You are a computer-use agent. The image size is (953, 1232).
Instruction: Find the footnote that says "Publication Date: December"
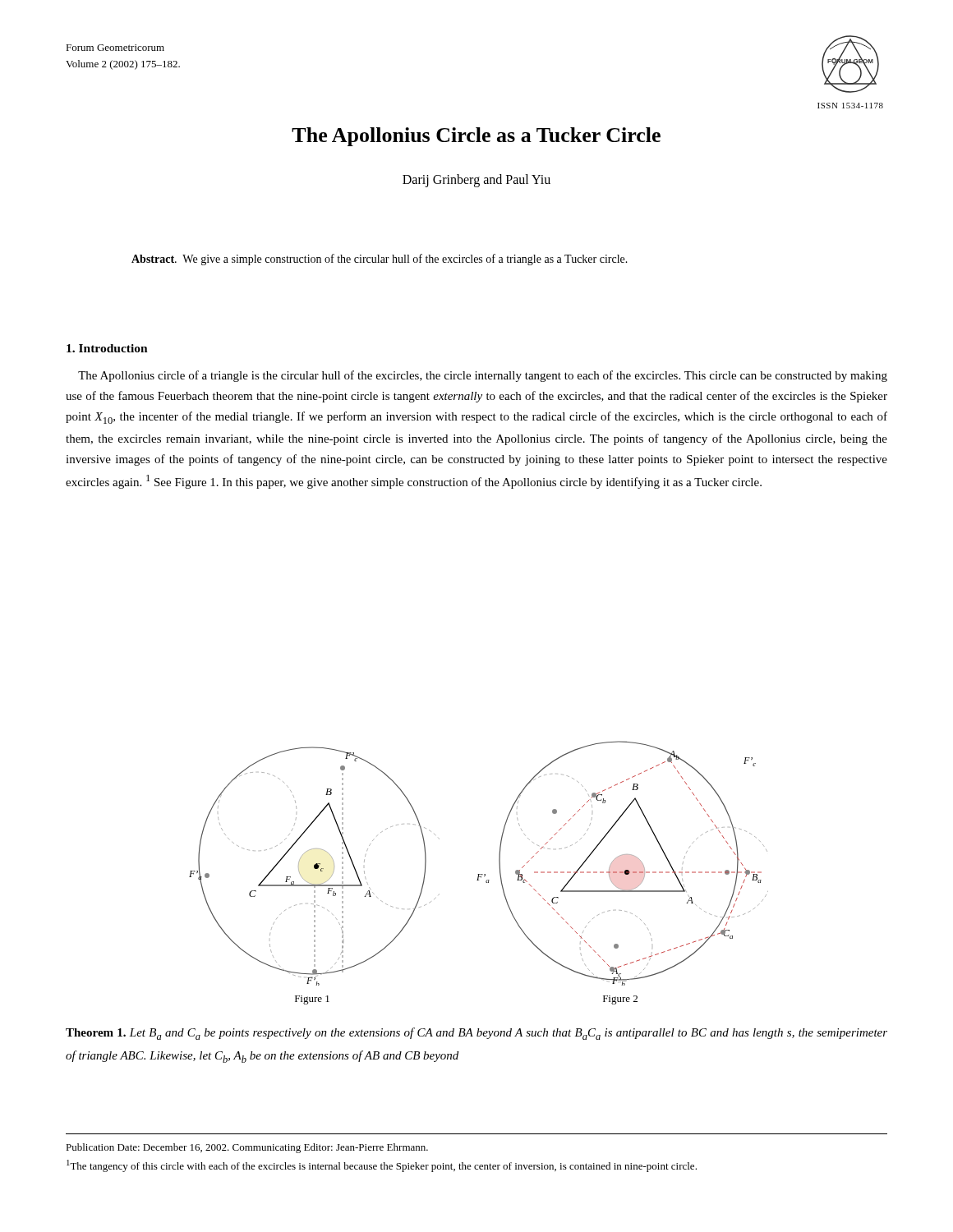476,1157
